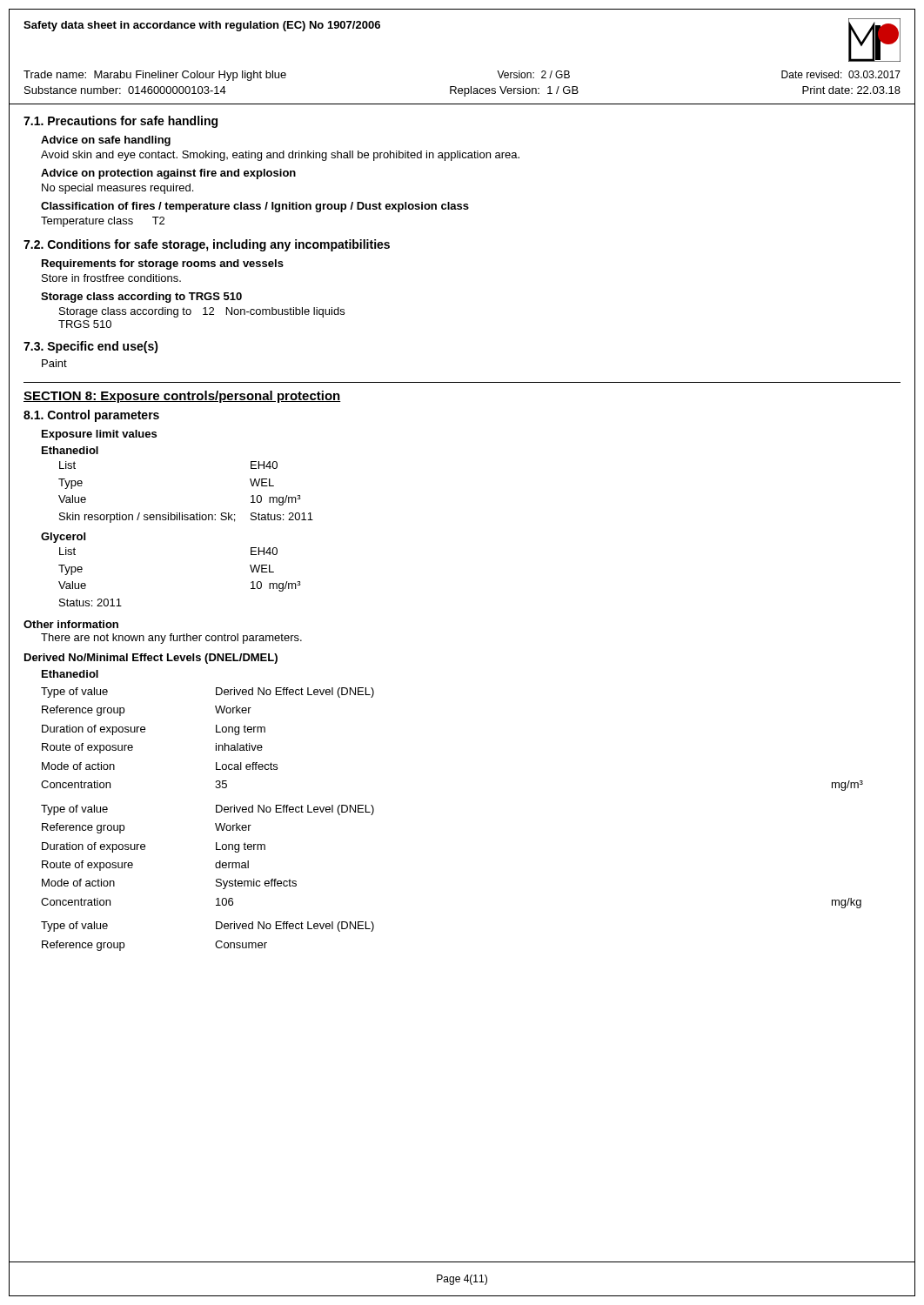This screenshot has width=924, height=1305.
Task: Click on the text starting "7.3. Specific end use(s)"
Action: [x=91, y=346]
